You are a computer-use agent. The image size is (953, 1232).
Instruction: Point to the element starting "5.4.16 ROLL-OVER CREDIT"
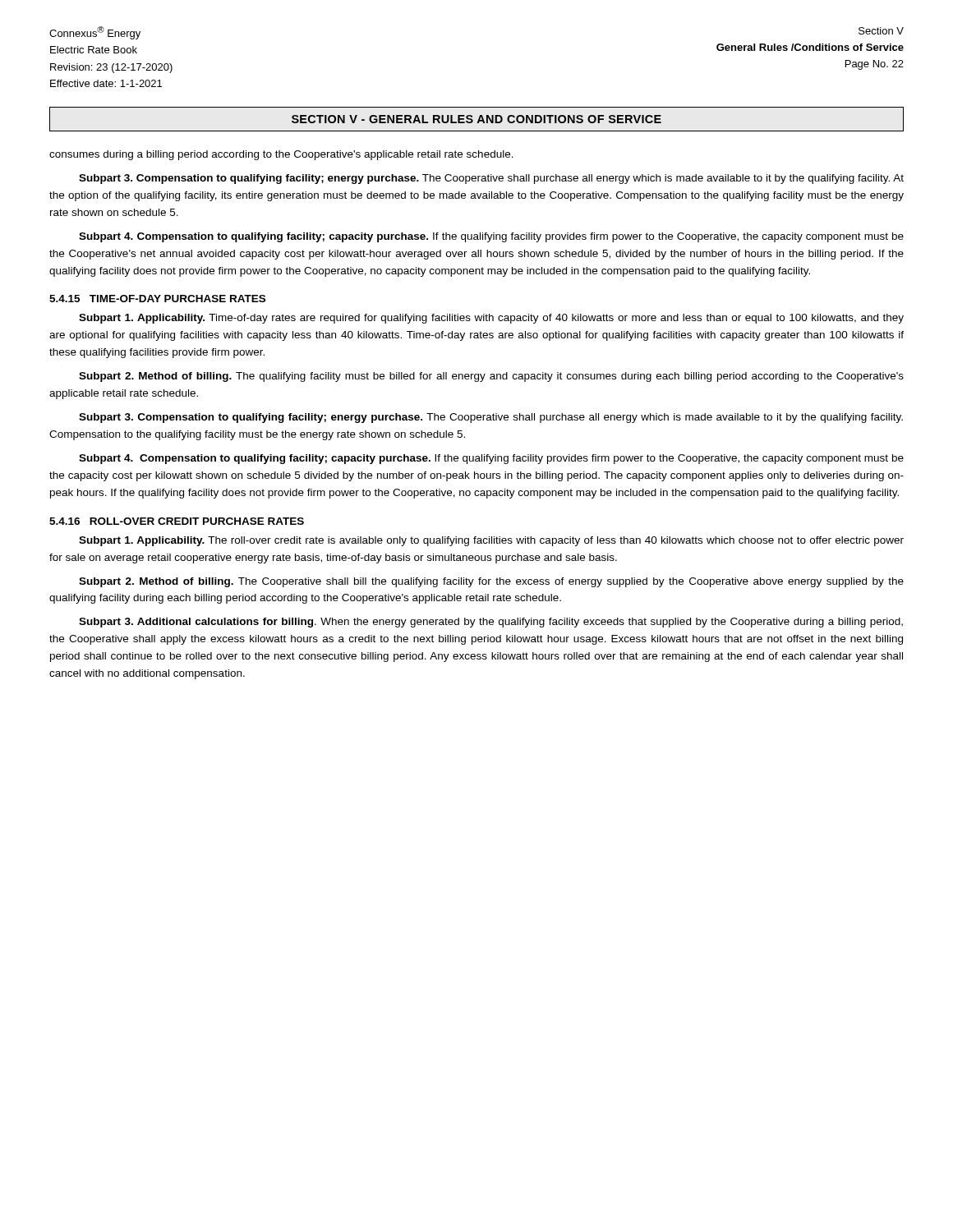[177, 521]
